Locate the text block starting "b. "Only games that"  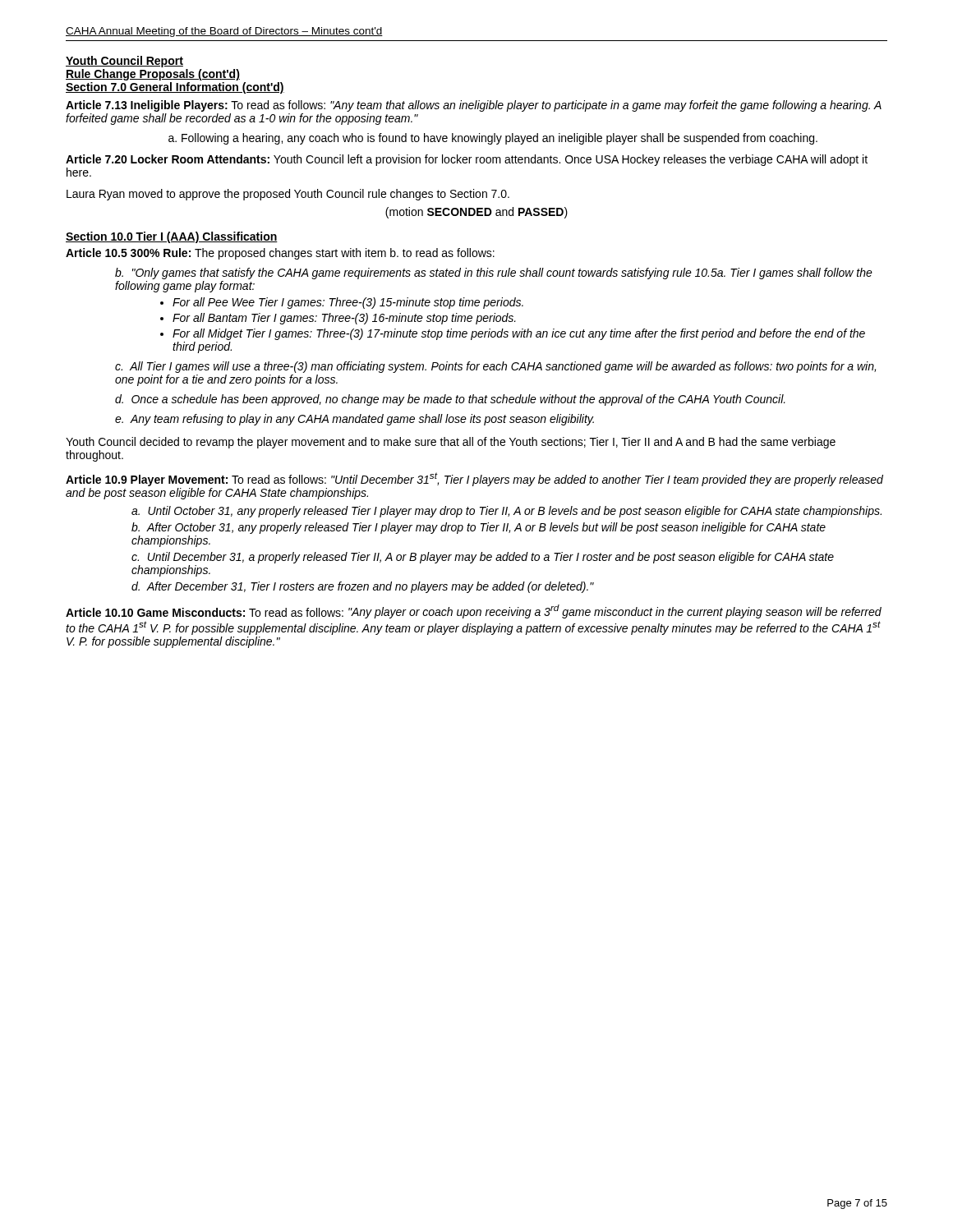(x=501, y=310)
